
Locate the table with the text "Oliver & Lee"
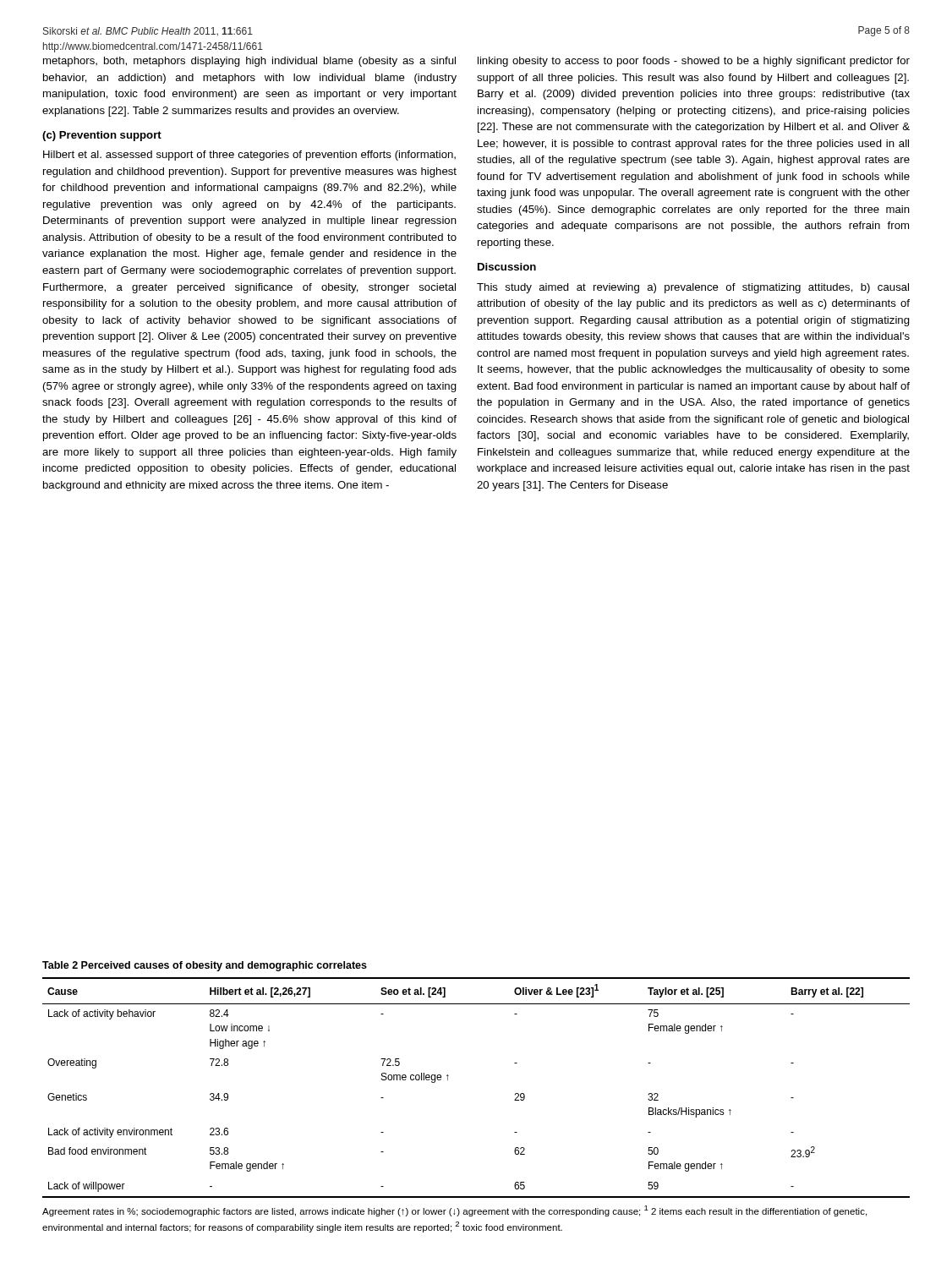tap(476, 1088)
